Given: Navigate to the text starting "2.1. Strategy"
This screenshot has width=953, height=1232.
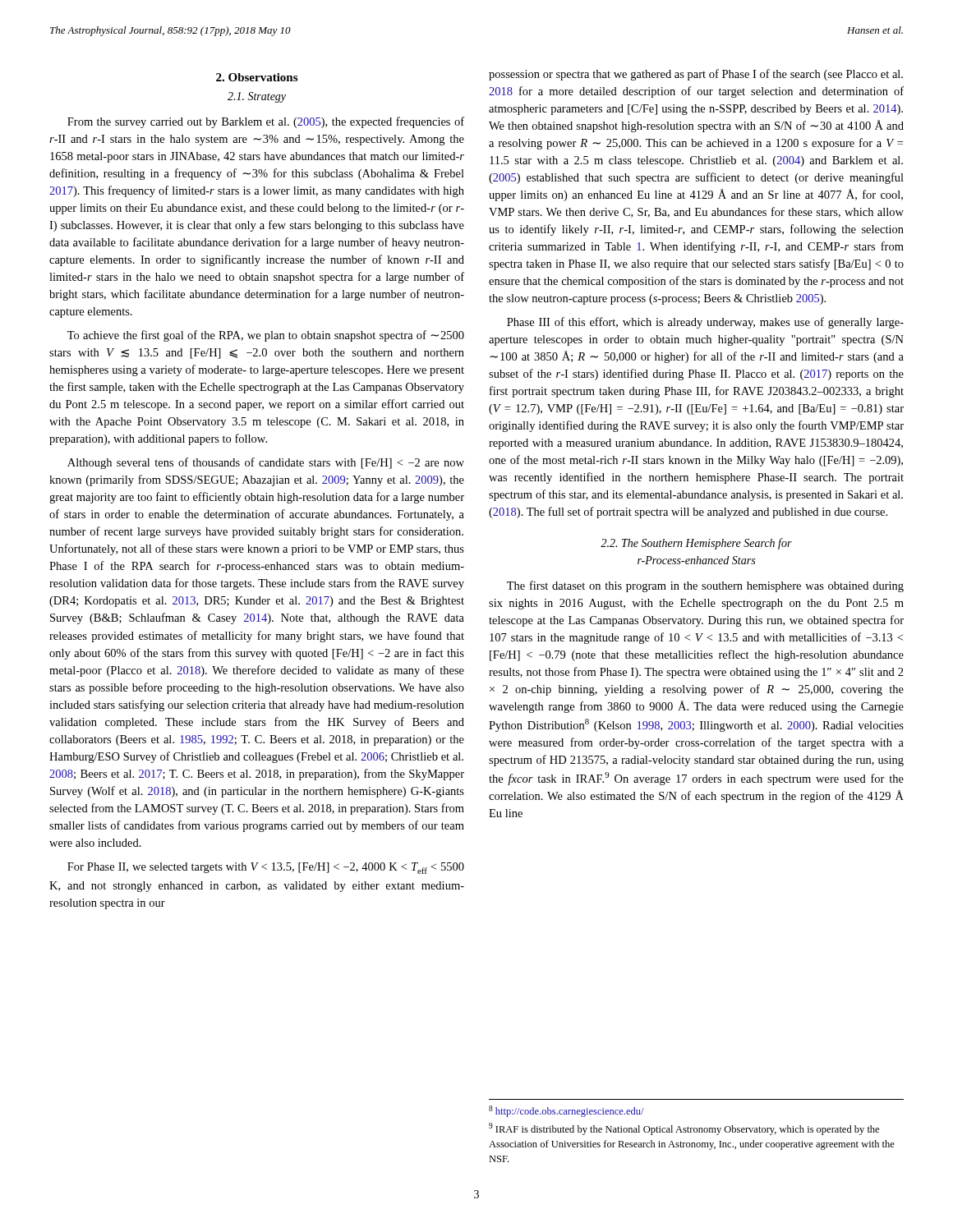Looking at the screenshot, I should click(x=257, y=96).
